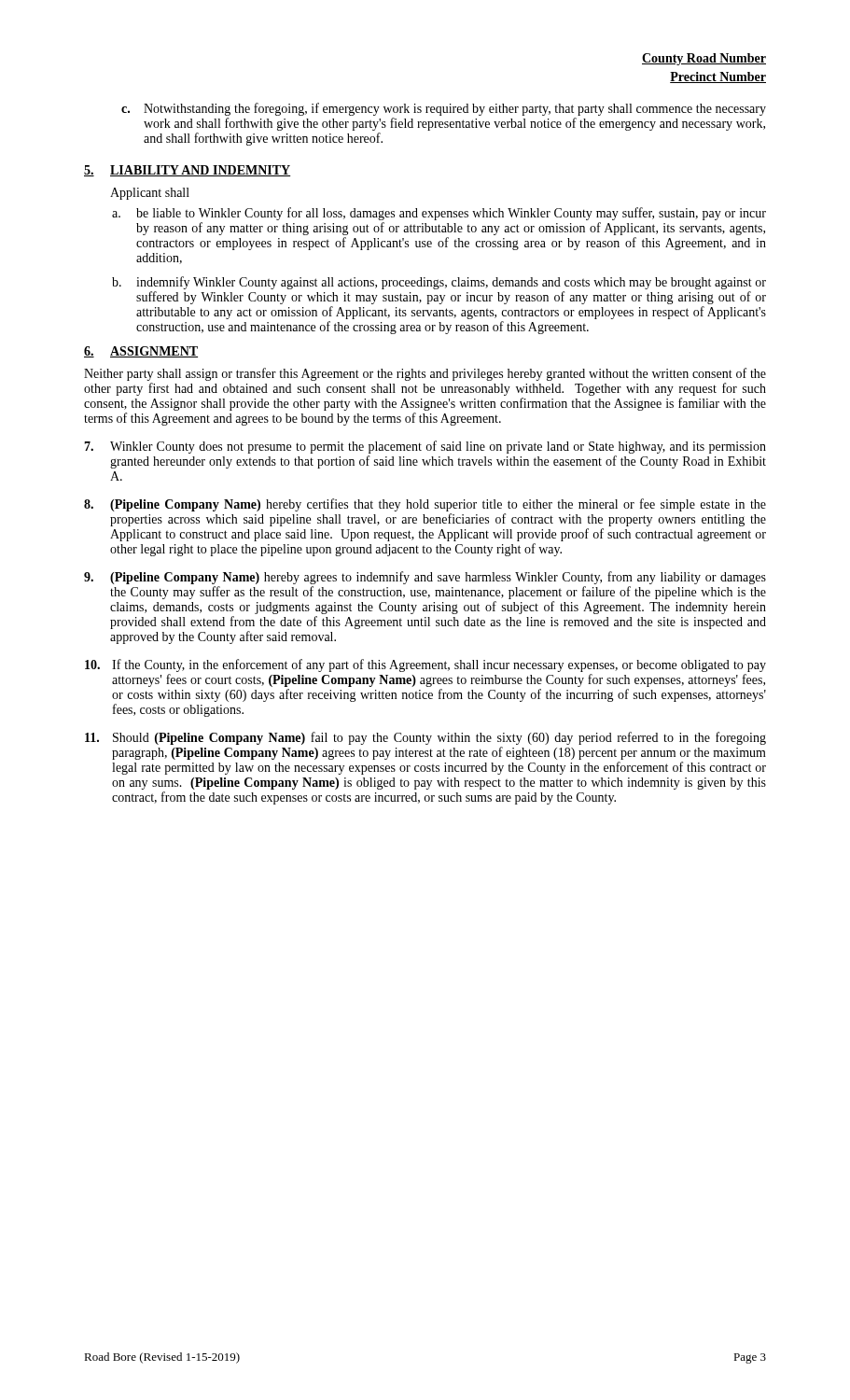Locate the text block starting "a. be liable to Winkler County for all"
Viewport: 850px width, 1400px height.
click(439, 236)
